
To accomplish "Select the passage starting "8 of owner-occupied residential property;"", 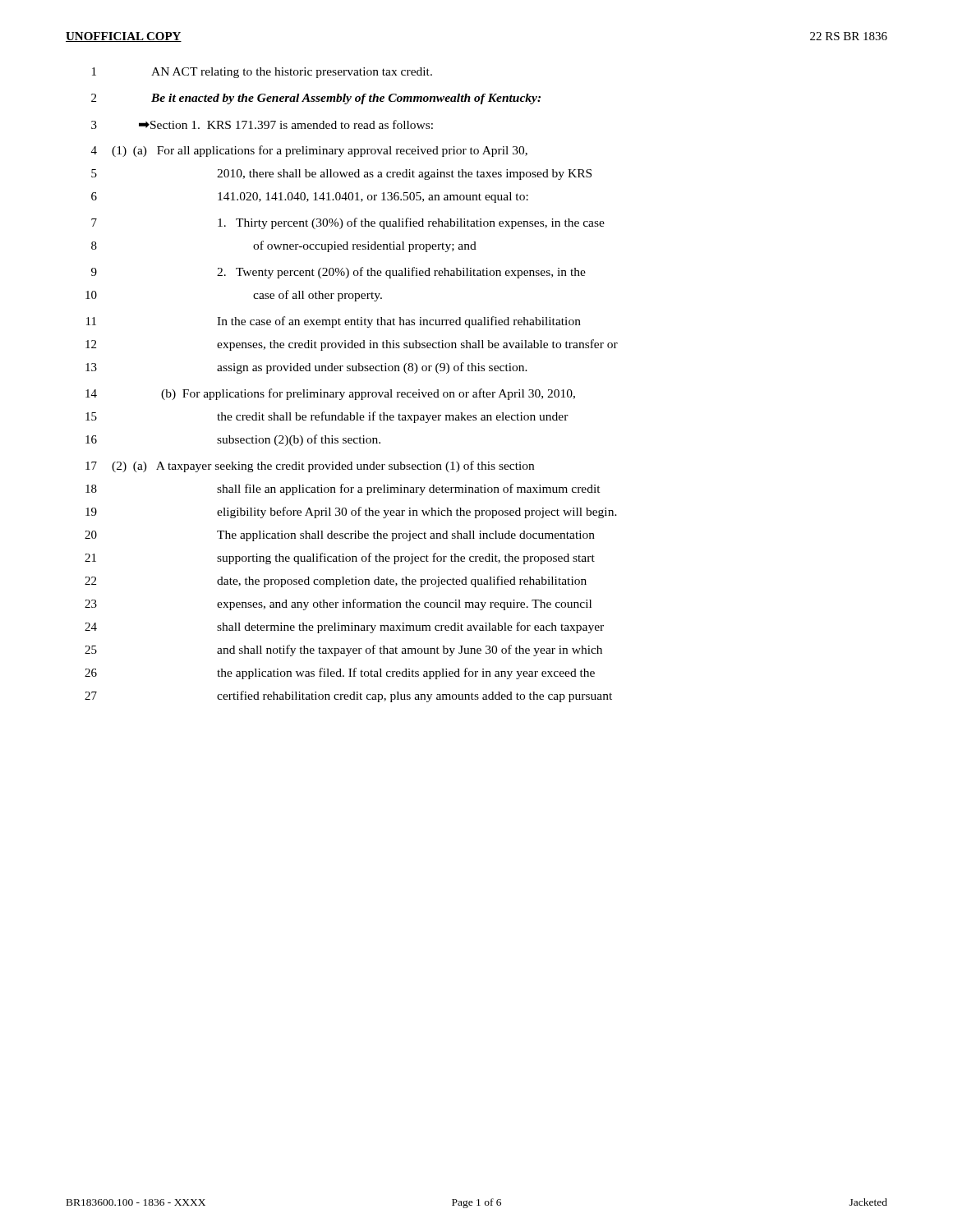I will tap(476, 246).
